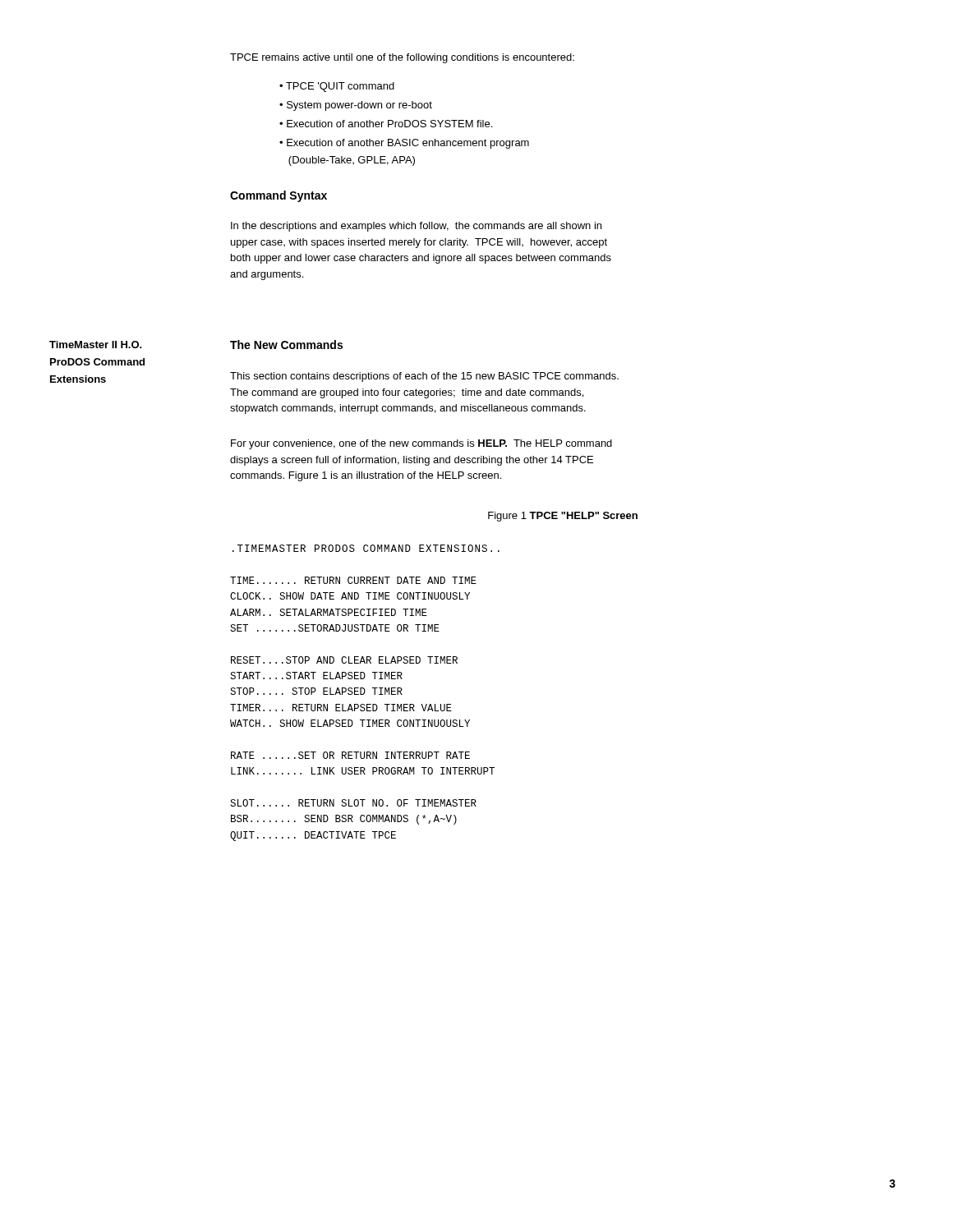Image resolution: width=953 pixels, height=1232 pixels.
Task: Where does it say "• TPCE 'QUIT command"?
Action: [x=337, y=86]
